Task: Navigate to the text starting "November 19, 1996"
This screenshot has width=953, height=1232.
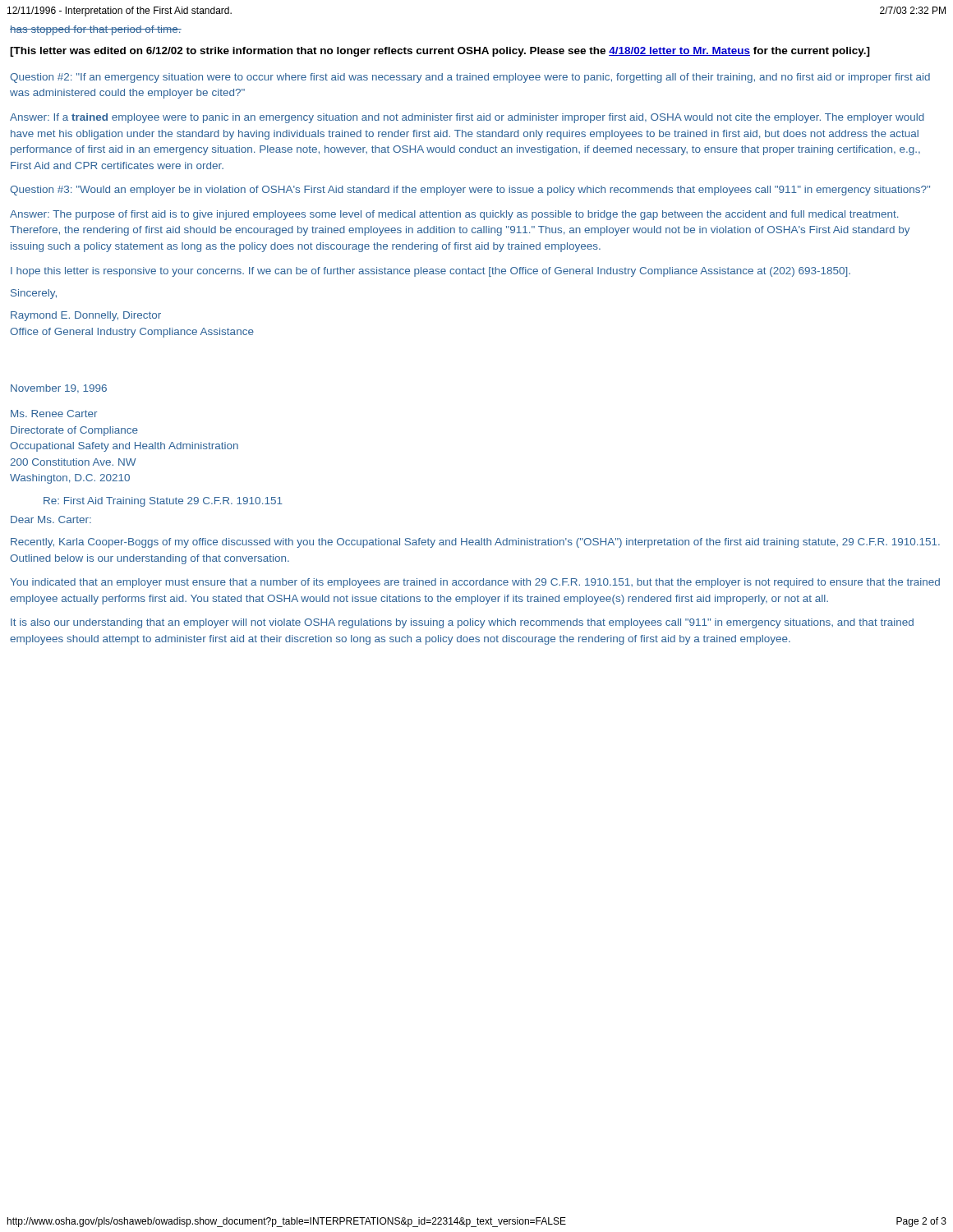Action: (59, 388)
